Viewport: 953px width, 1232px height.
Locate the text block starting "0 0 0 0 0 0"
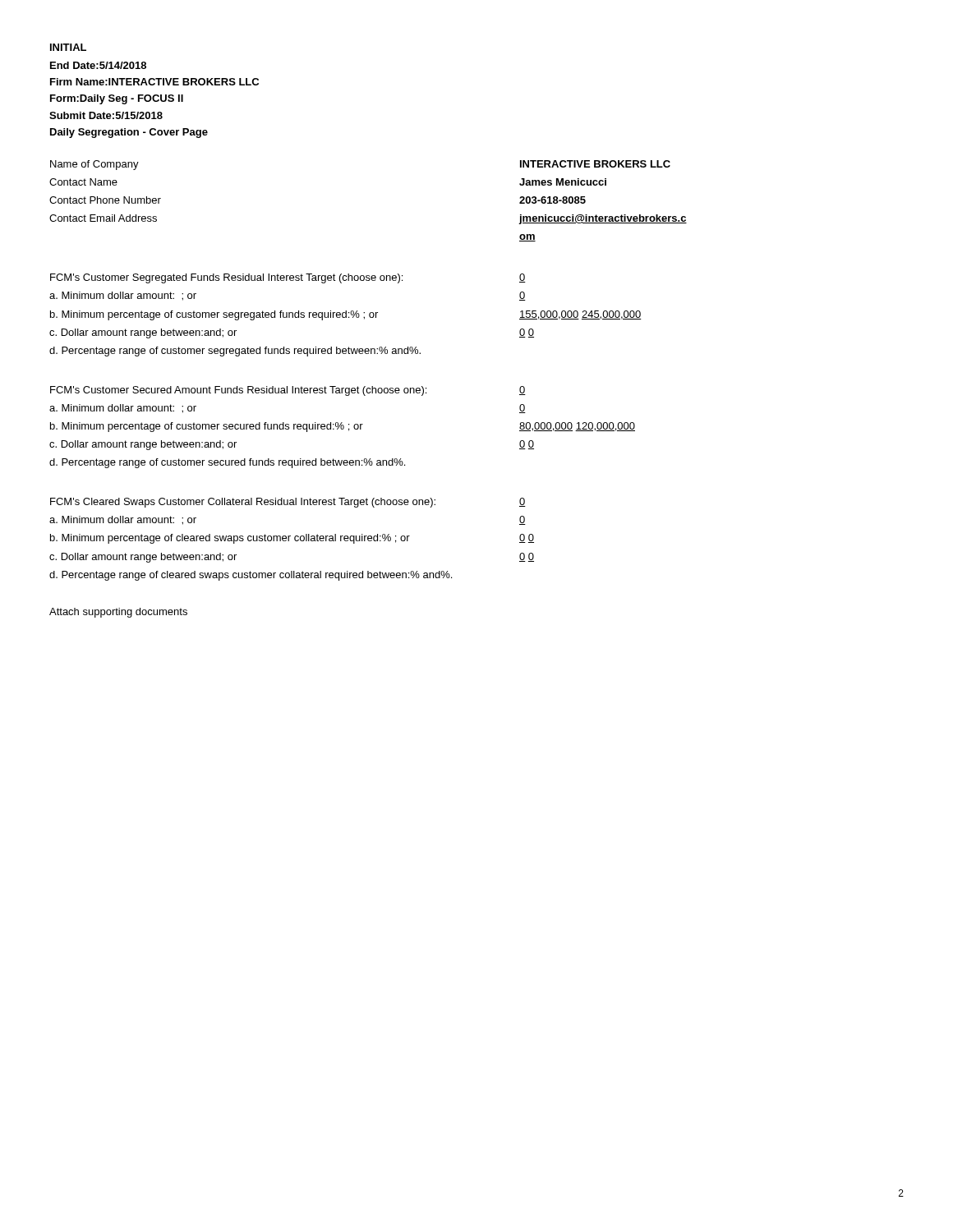[x=523, y=502]
